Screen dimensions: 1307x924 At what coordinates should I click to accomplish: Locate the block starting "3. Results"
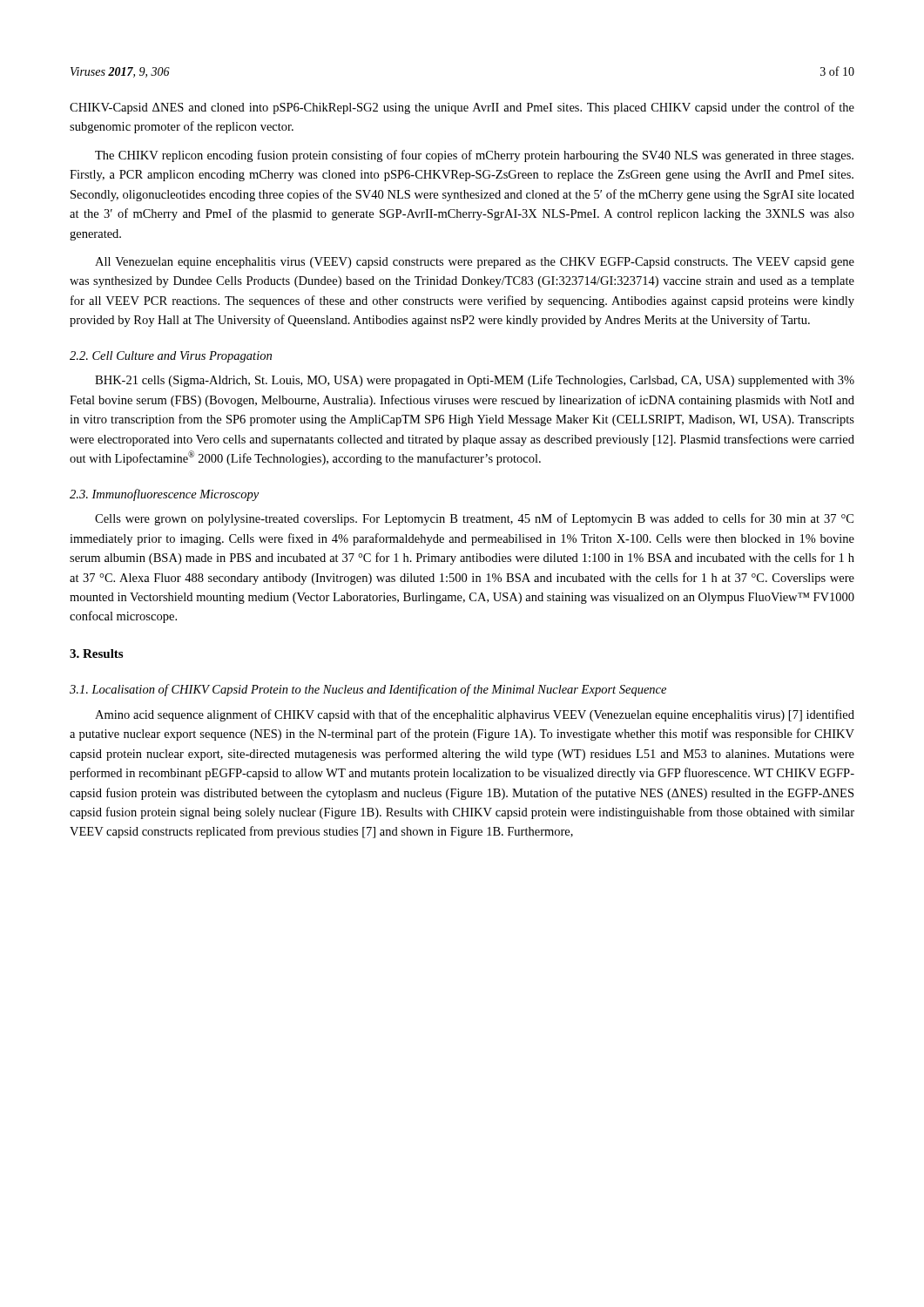coord(97,653)
